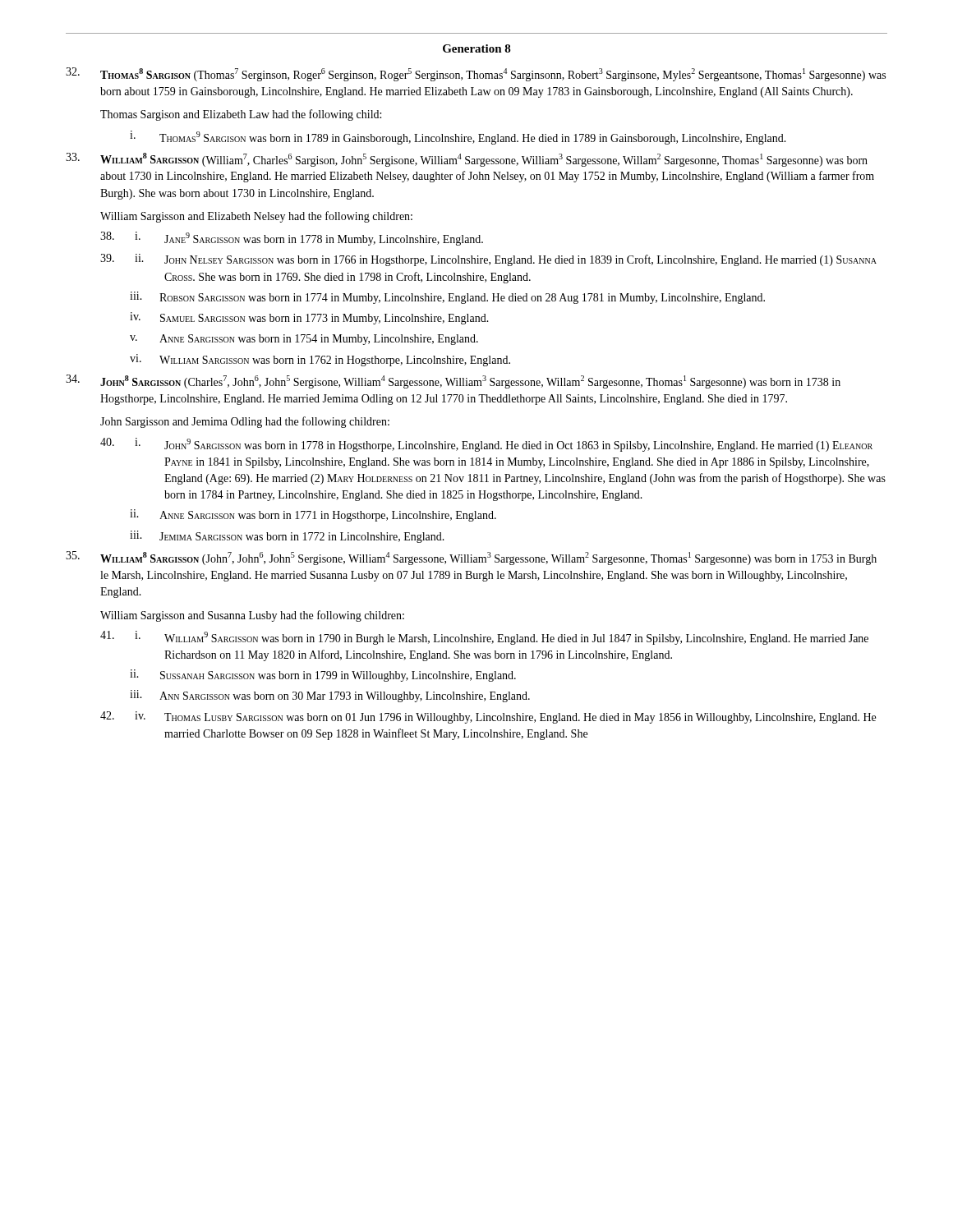Find the text block with the text "William Sargisson and Susanna Lusby had the"

click(x=253, y=615)
